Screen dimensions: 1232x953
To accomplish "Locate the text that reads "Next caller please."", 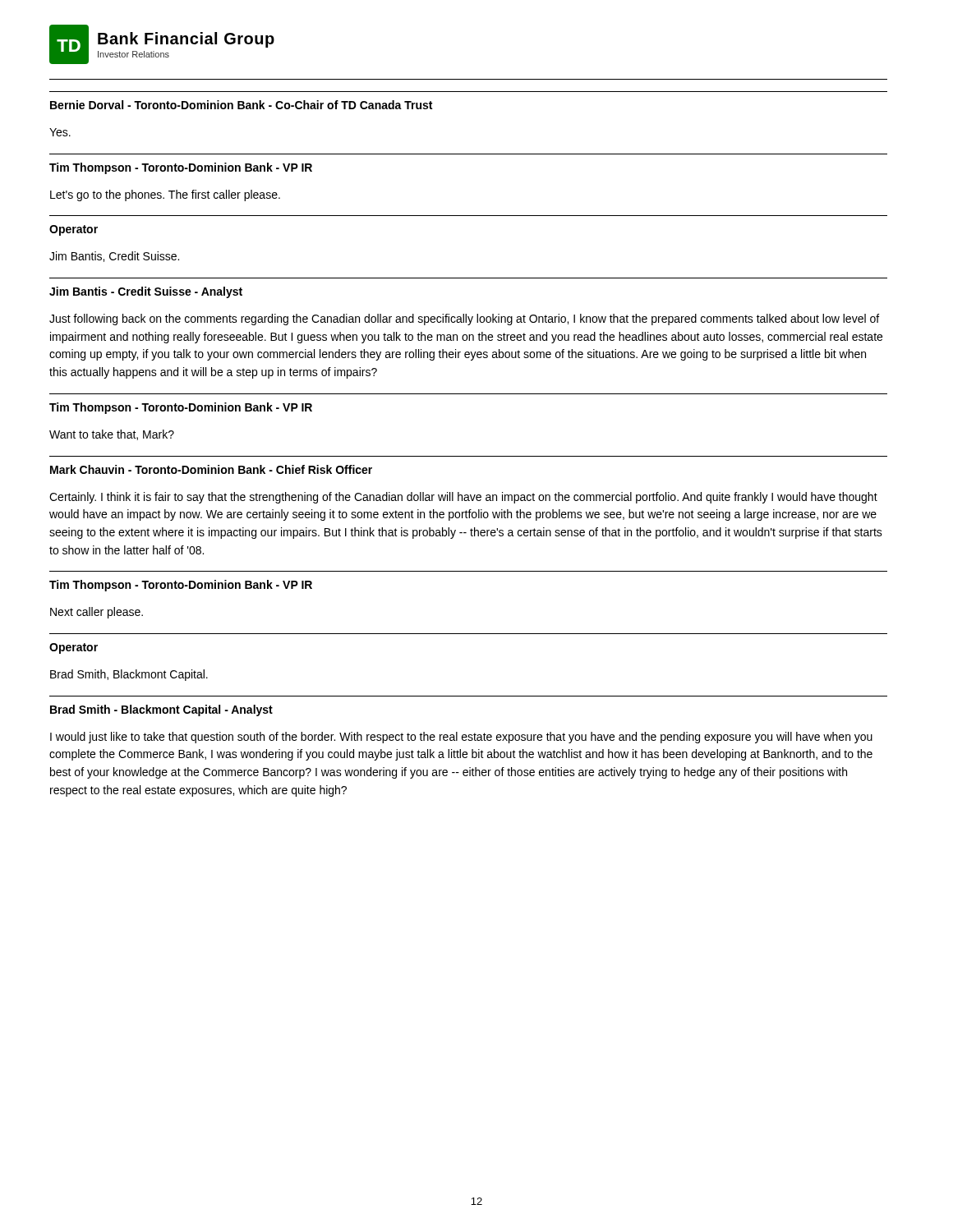I will tap(97, 612).
